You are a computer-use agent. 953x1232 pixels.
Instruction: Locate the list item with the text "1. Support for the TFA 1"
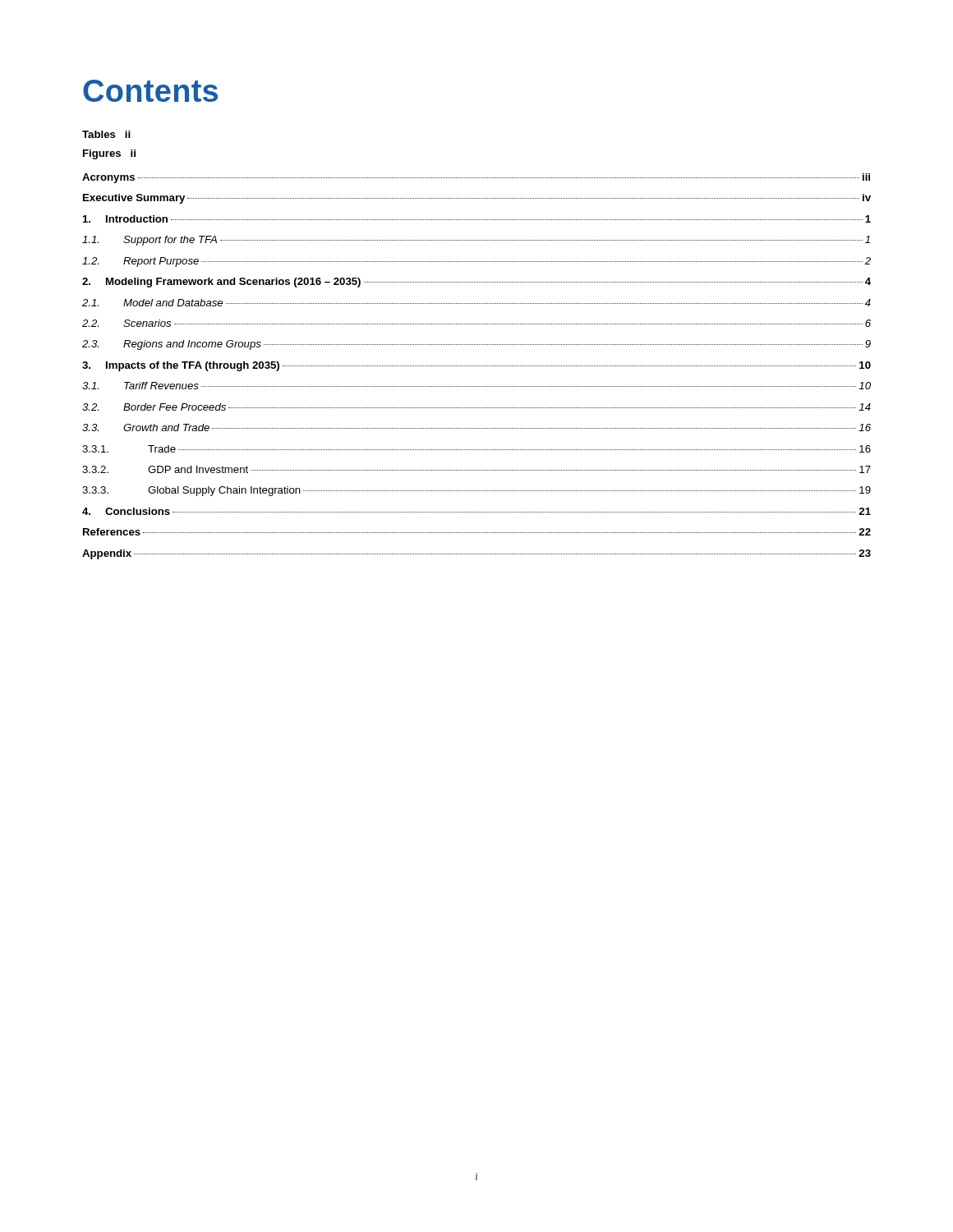pyautogui.click(x=476, y=240)
